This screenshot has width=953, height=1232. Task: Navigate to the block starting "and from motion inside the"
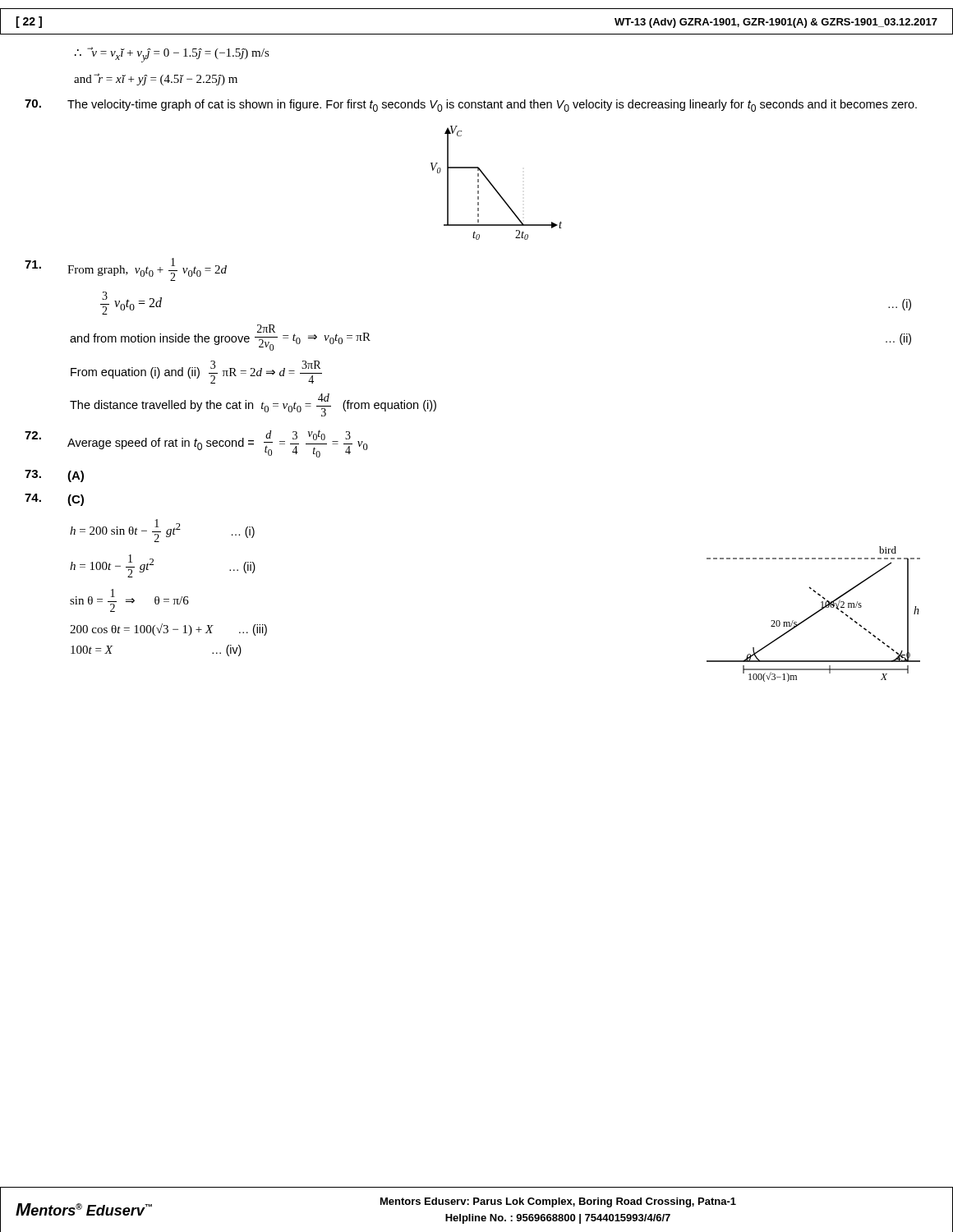(x=266, y=337)
